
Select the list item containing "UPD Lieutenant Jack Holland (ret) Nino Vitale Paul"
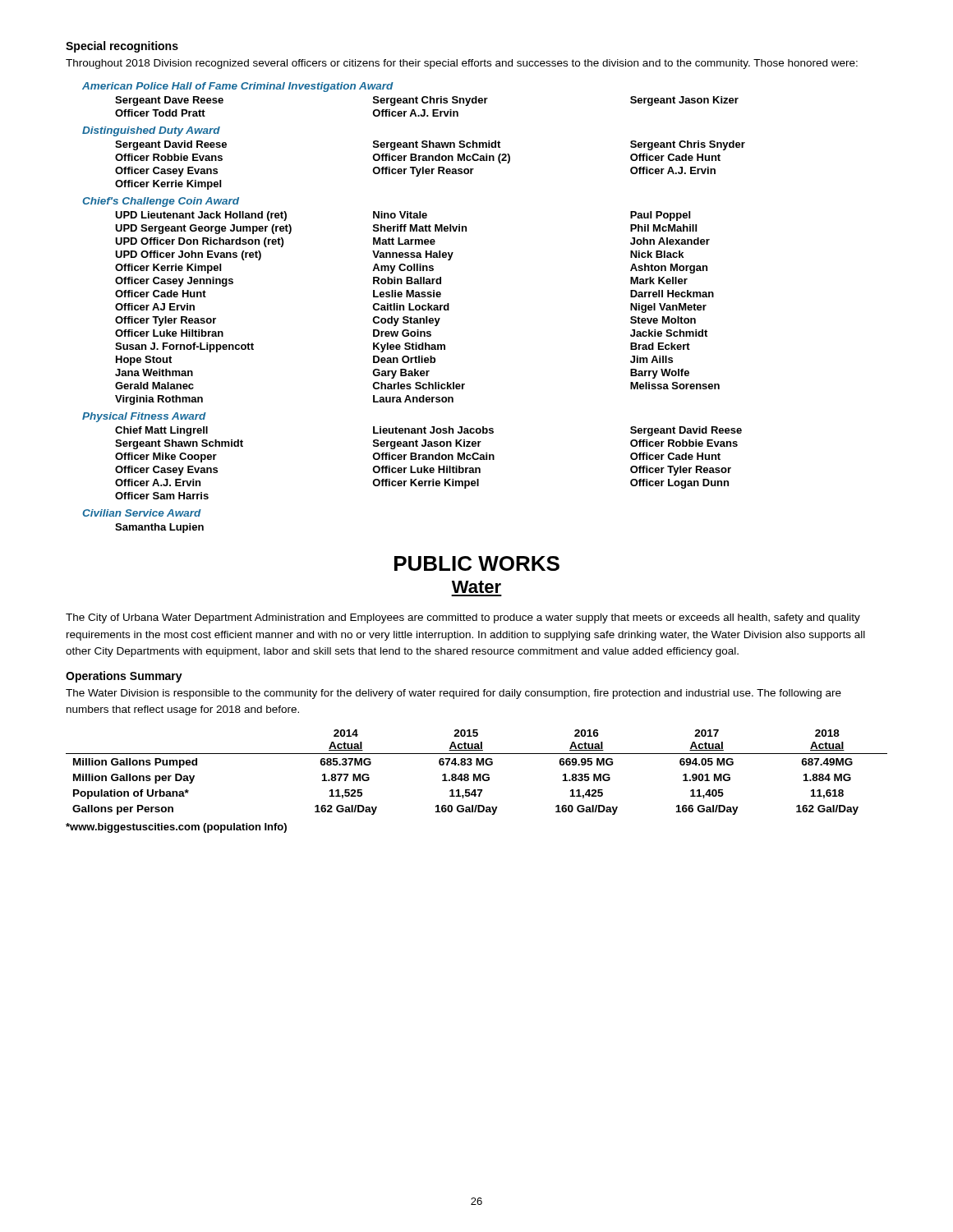pyautogui.click(x=403, y=216)
